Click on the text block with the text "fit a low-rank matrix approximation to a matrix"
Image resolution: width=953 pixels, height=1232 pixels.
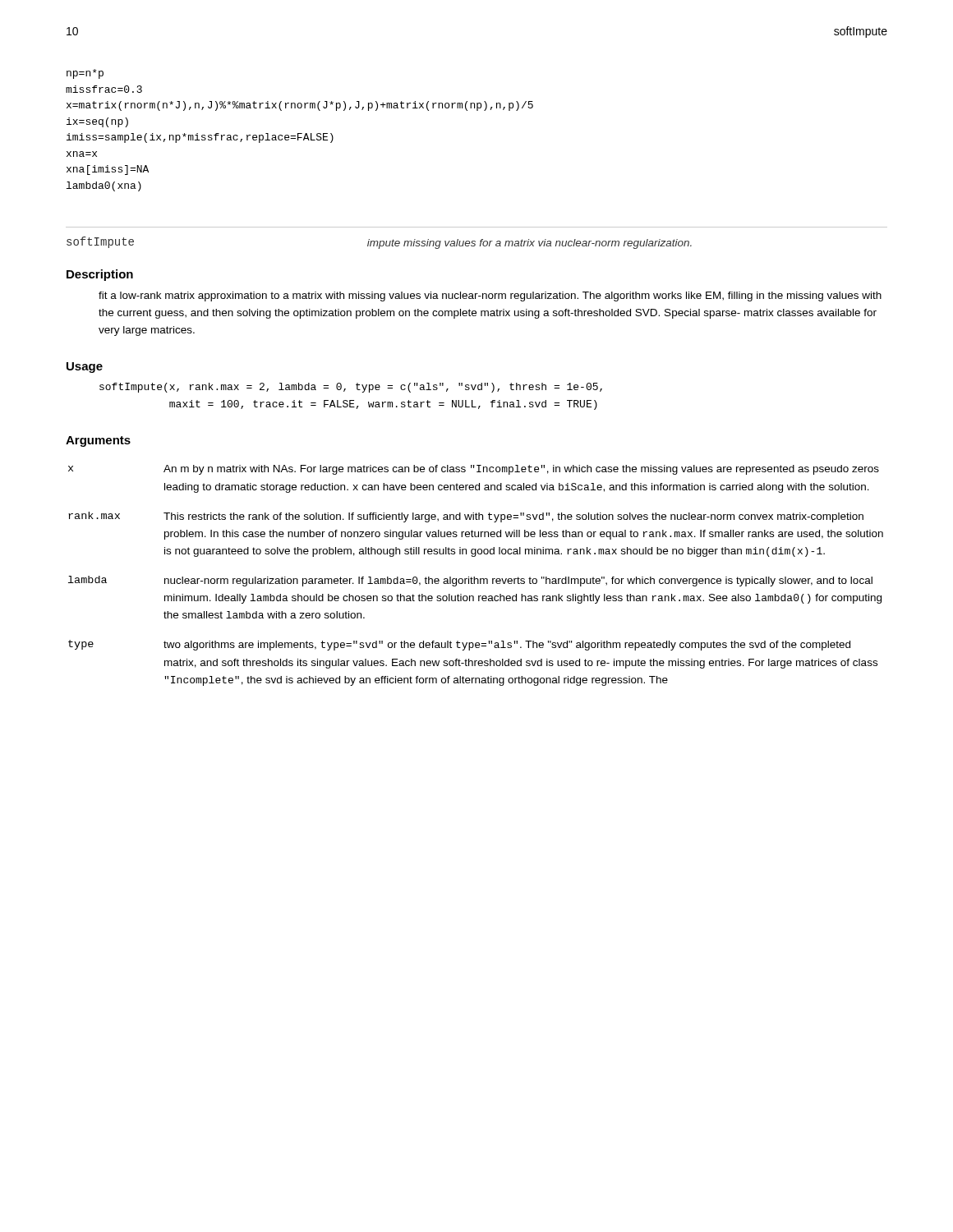tap(490, 312)
